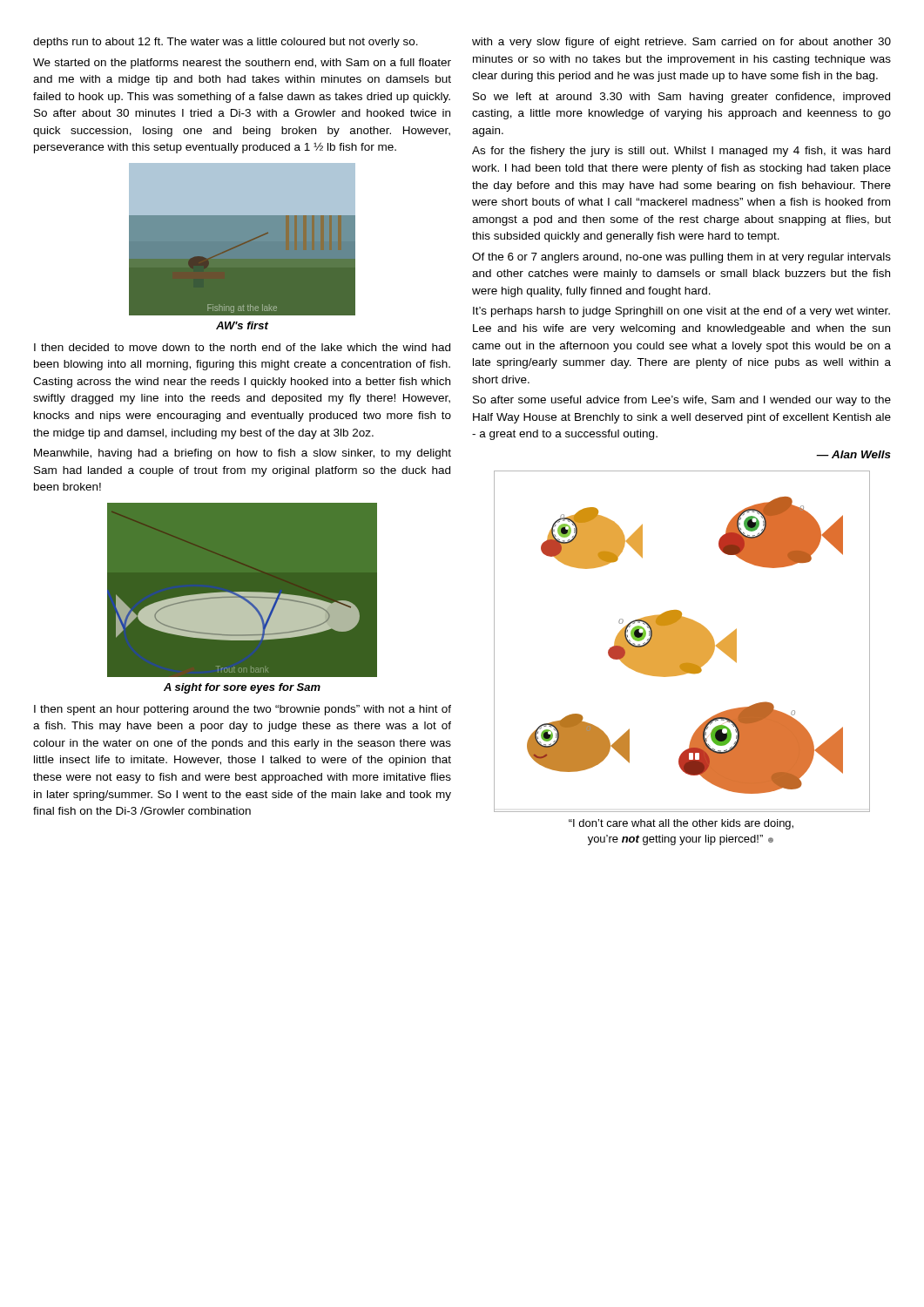Where is the caption that starts "A sight for"?
Screen dimensions: 1307x924
pos(242,688)
